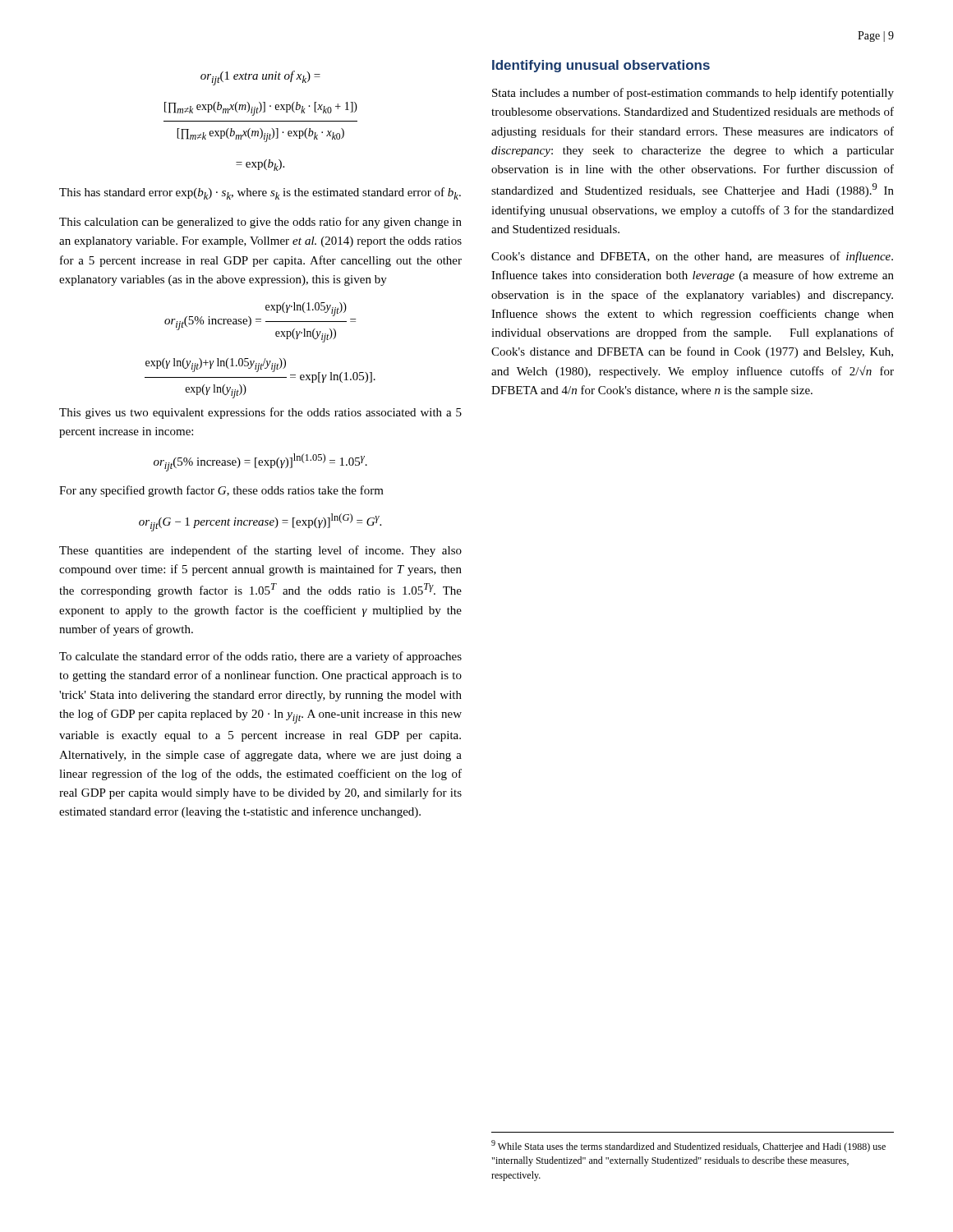Find the section header that says "Identifying unusual observations"

click(x=693, y=66)
